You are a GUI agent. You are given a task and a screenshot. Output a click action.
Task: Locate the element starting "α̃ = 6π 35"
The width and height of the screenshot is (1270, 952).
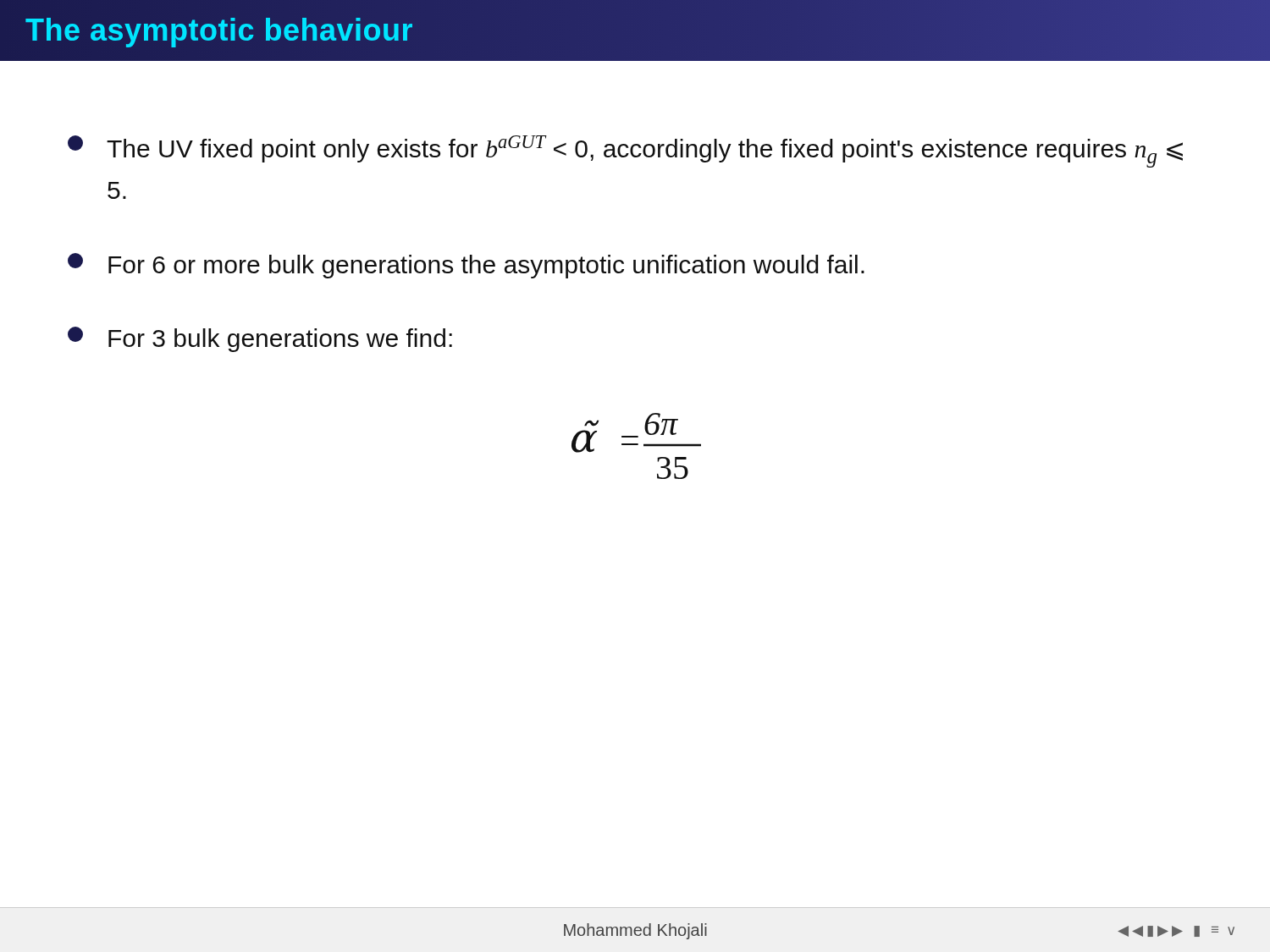coord(635,449)
